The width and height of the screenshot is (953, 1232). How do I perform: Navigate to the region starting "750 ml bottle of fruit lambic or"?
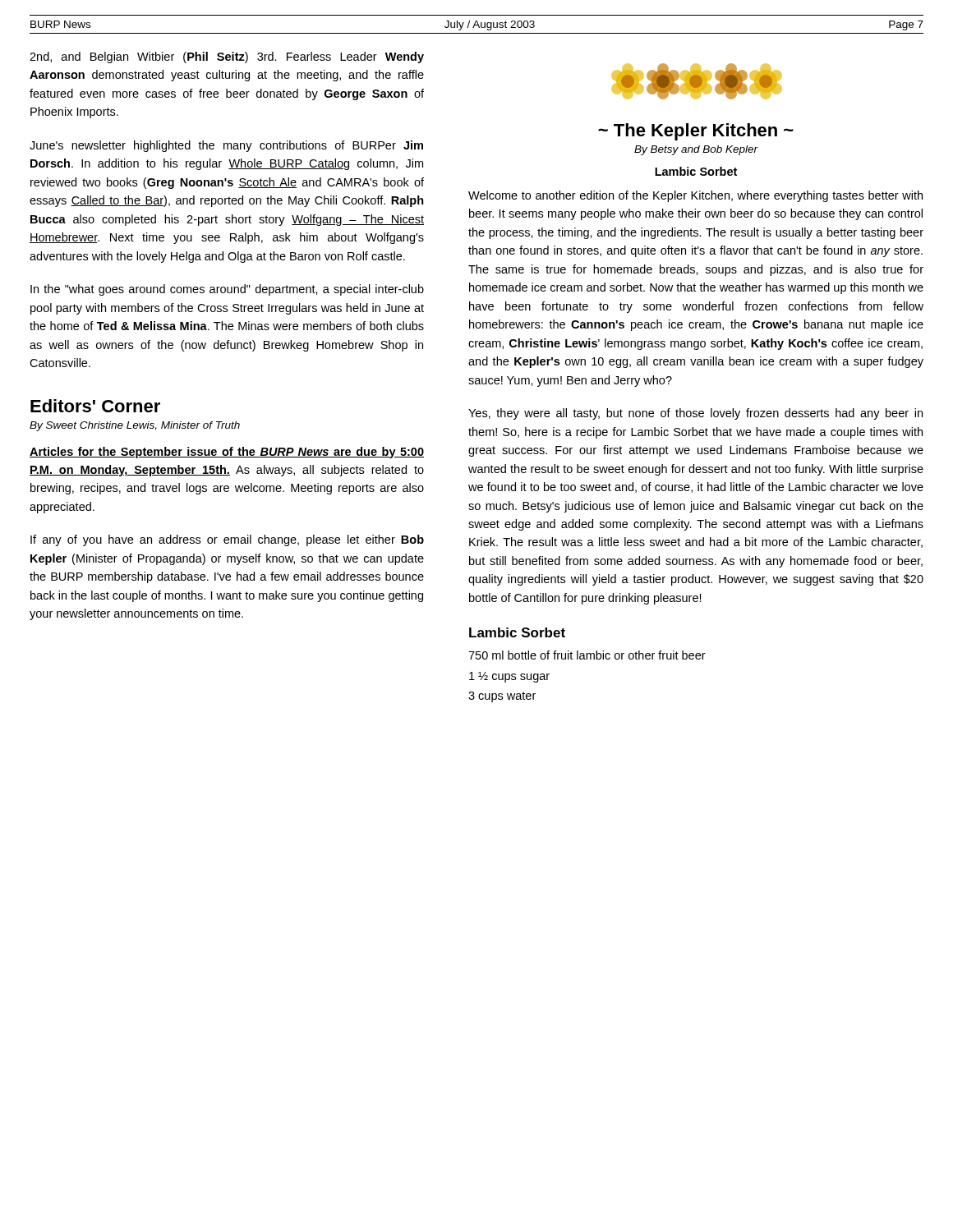click(x=587, y=656)
